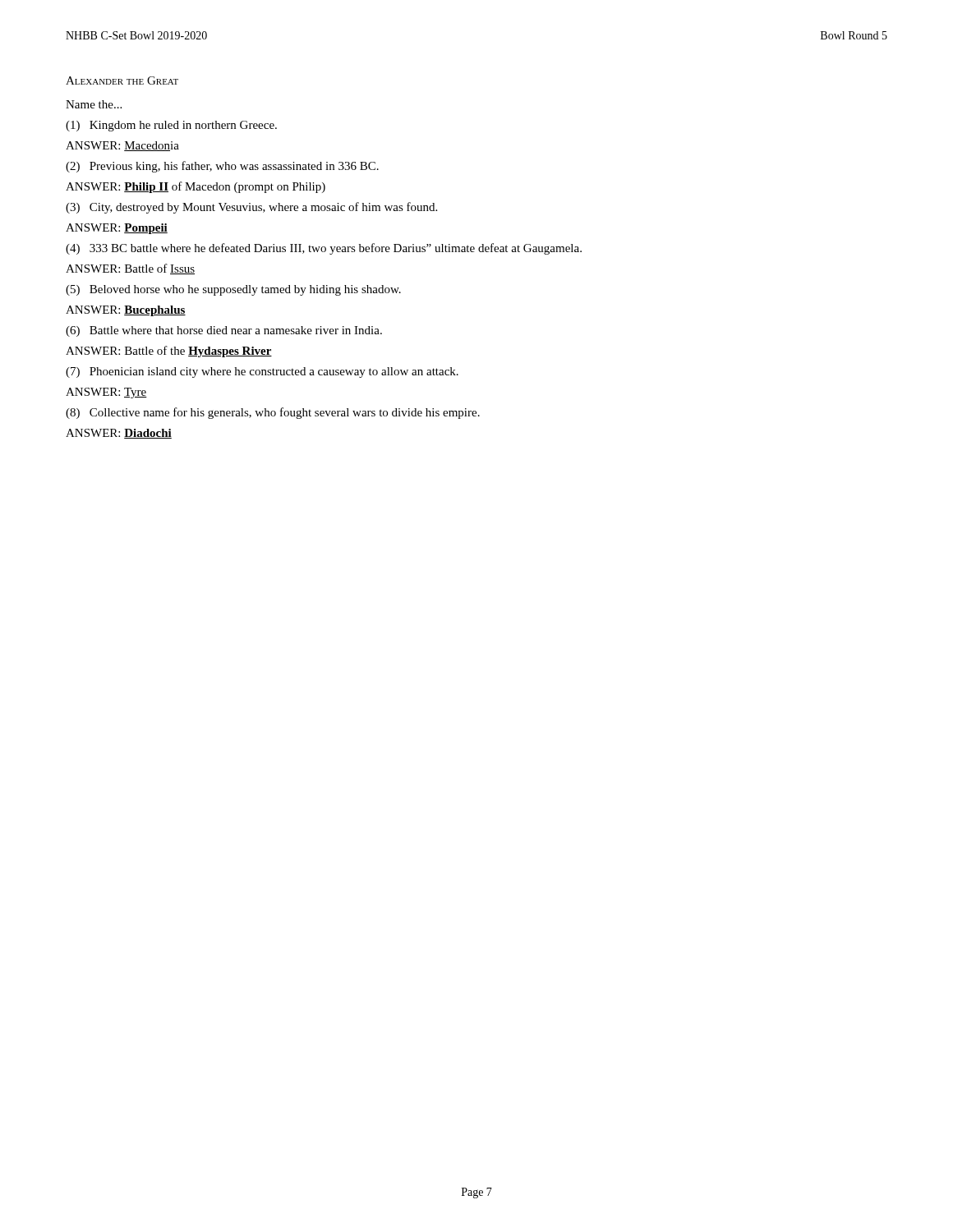Click on the text block containing "ANSWER: Philip II of Macedon (prompt"
This screenshot has width=953, height=1232.
pyautogui.click(x=196, y=186)
